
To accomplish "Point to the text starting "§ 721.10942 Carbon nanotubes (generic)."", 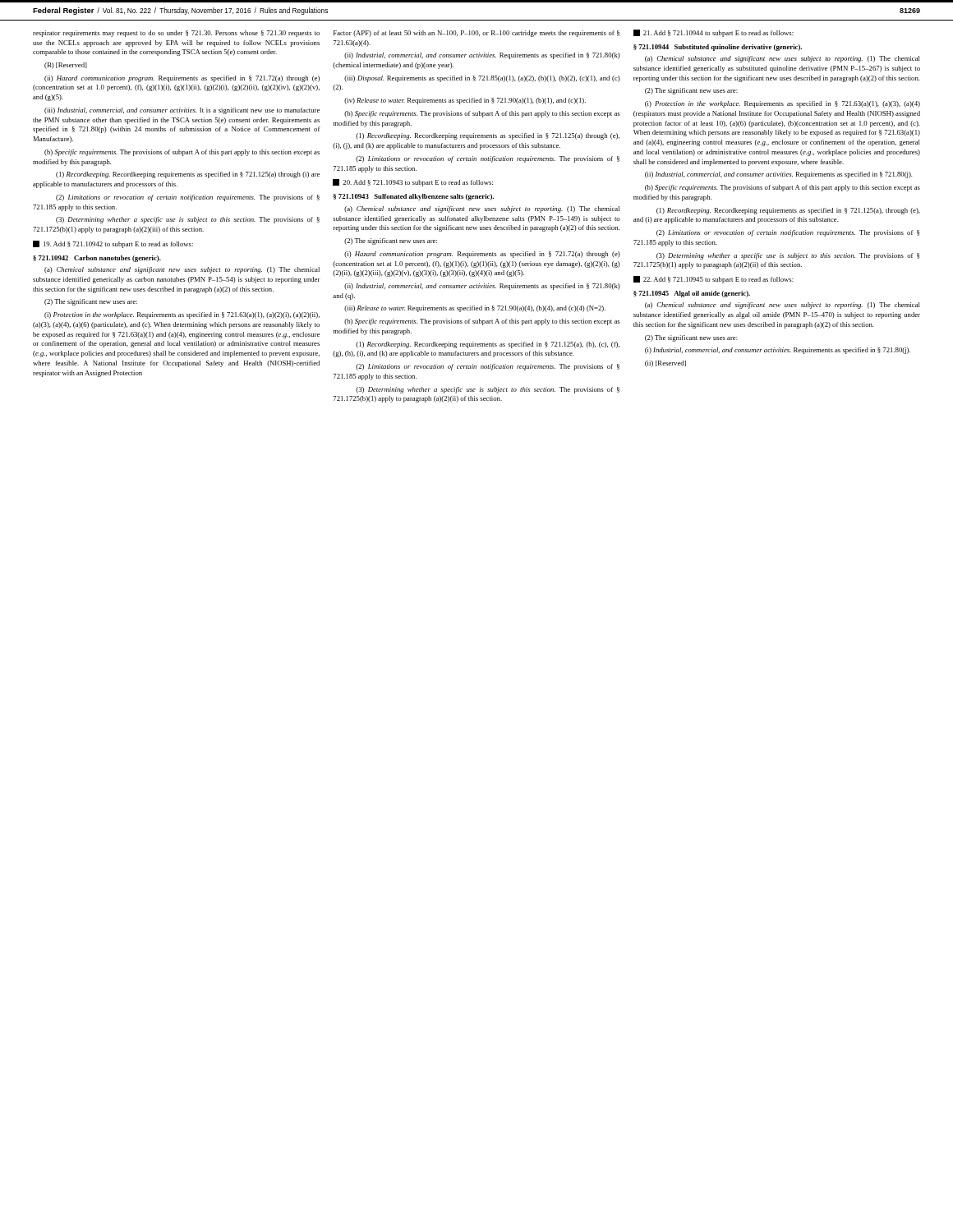I will click(176, 258).
